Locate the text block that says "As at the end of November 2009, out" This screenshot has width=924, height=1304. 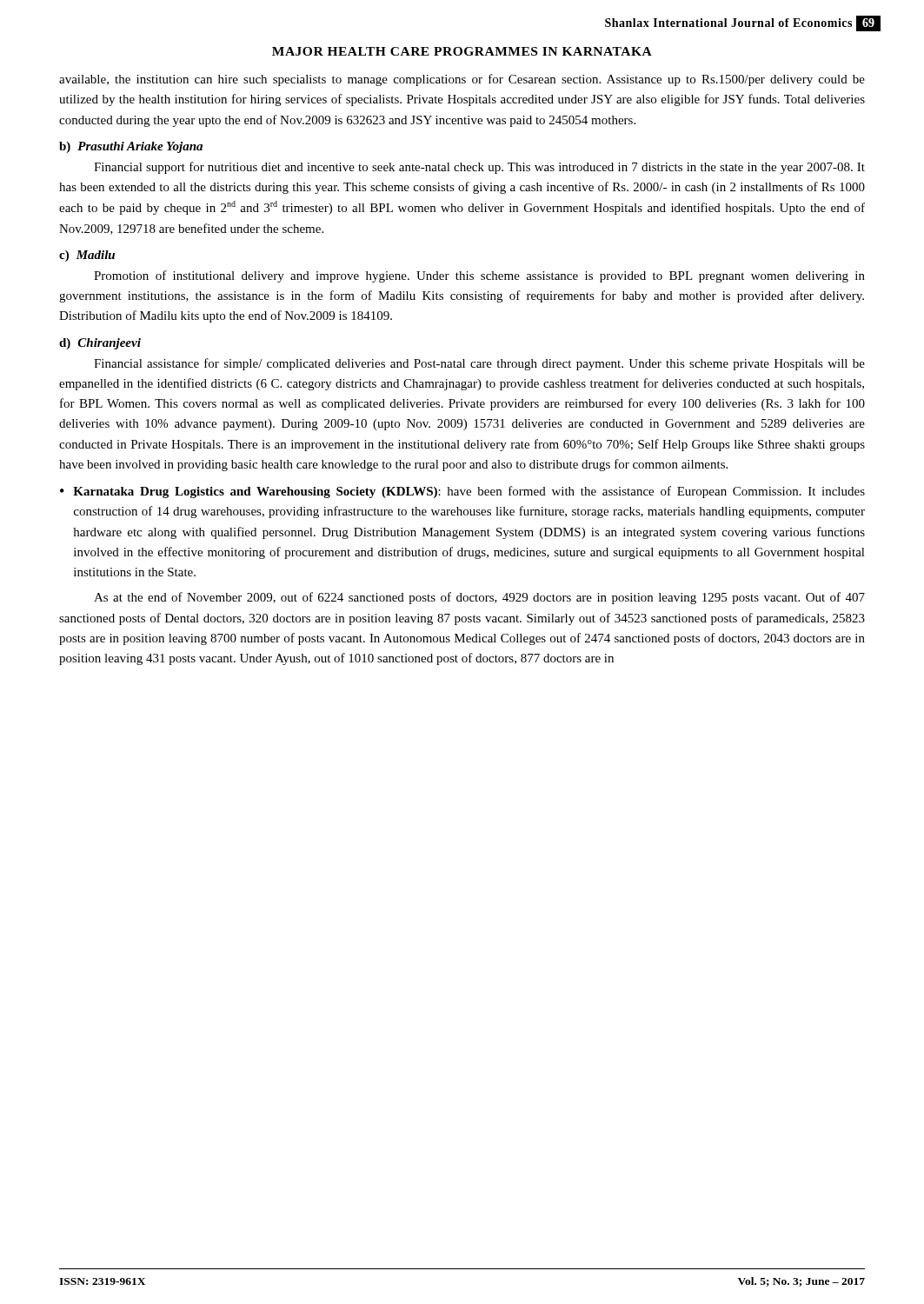tap(462, 628)
